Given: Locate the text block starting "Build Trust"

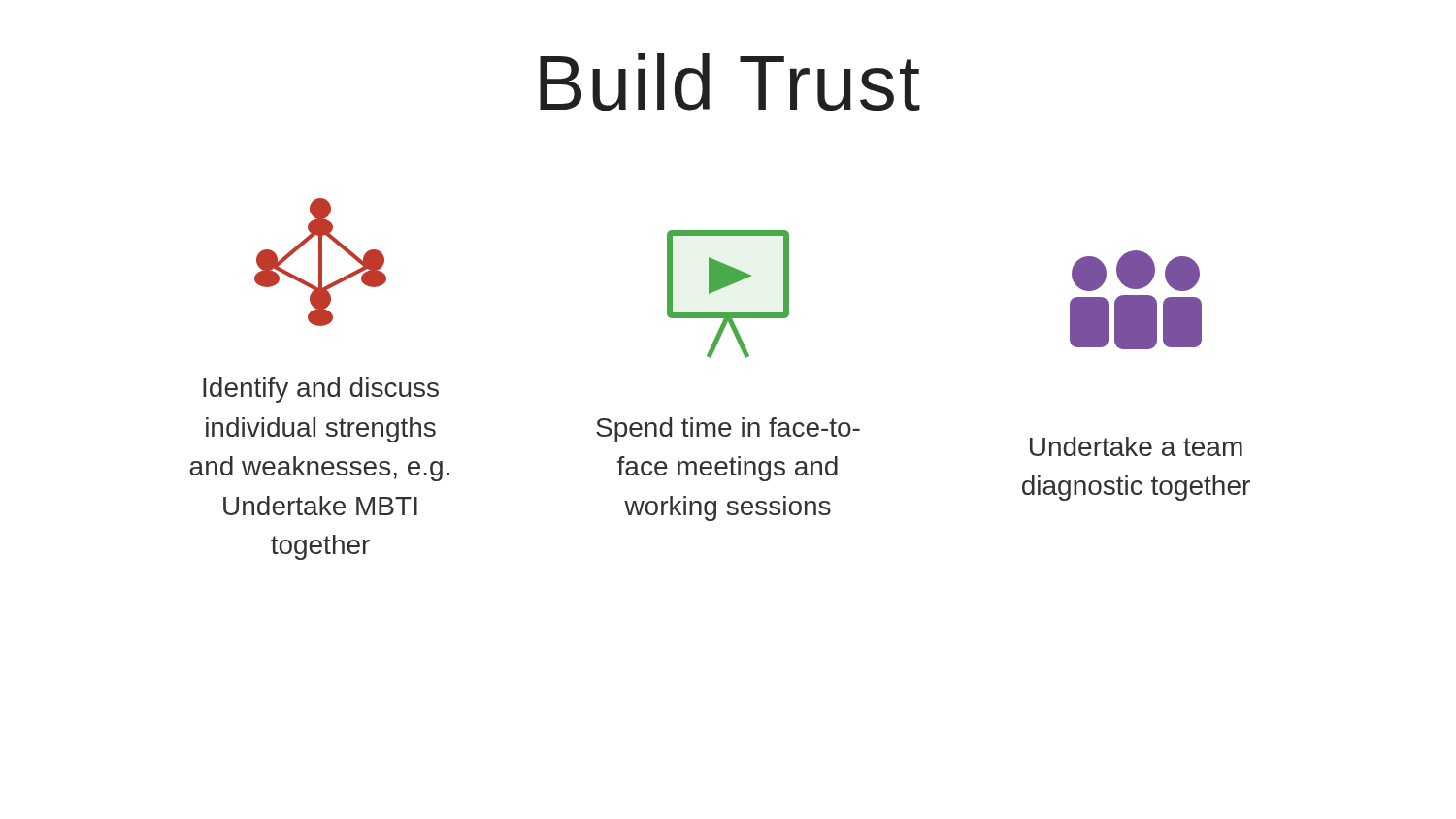Looking at the screenshot, I should pyautogui.click(x=728, y=83).
